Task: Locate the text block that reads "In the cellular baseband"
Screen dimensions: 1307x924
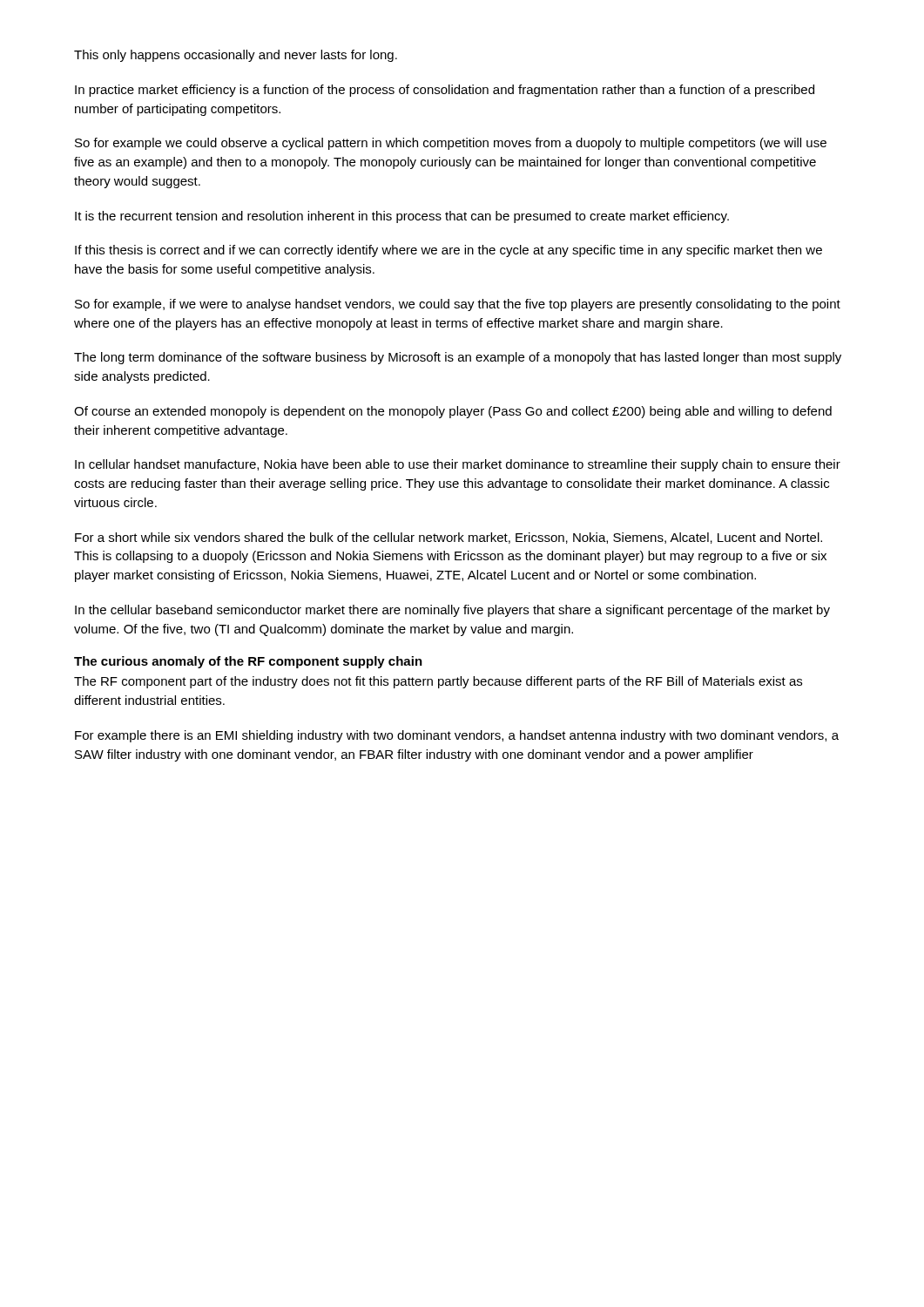Action: (452, 619)
